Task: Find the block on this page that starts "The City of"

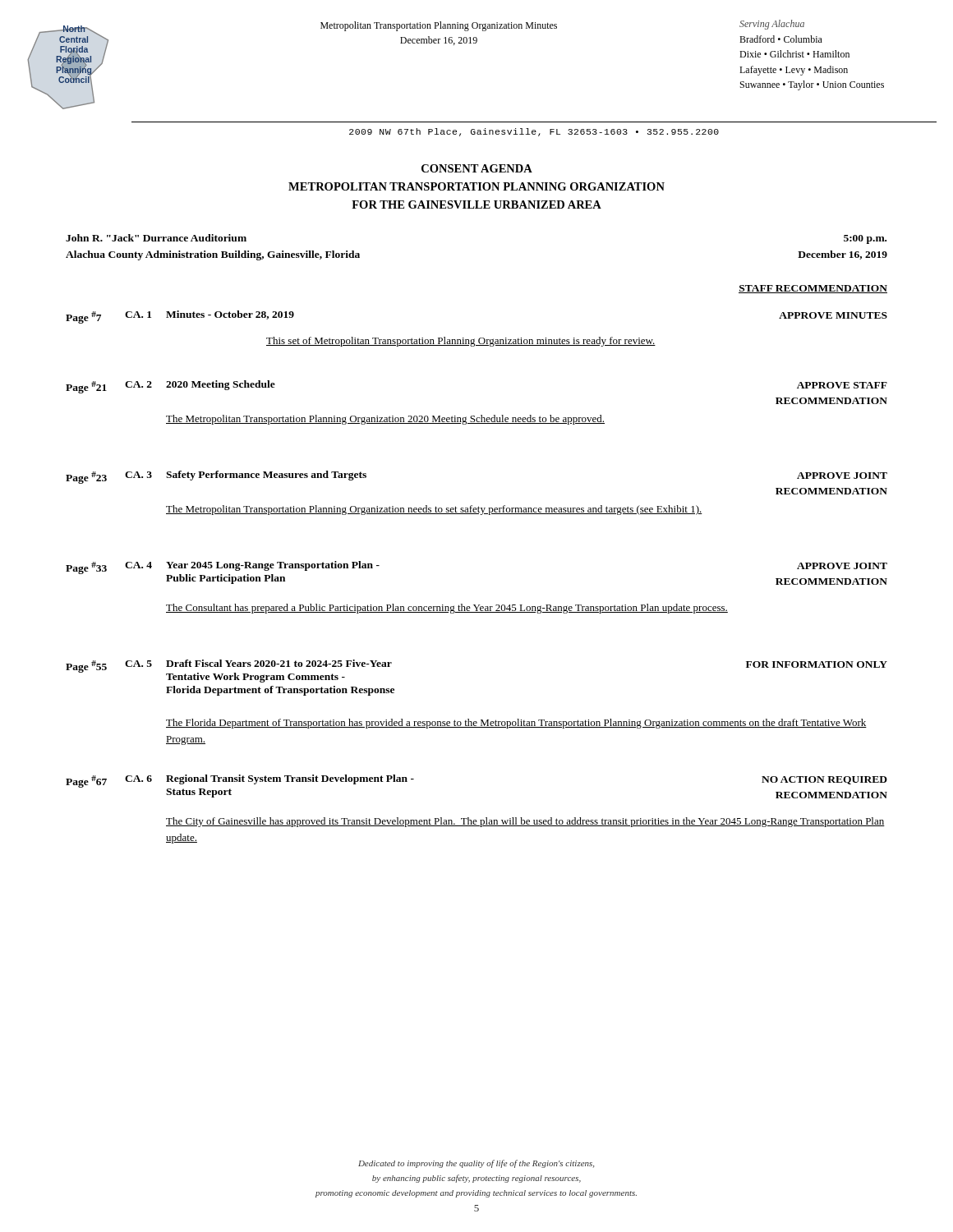Action: tap(476, 829)
